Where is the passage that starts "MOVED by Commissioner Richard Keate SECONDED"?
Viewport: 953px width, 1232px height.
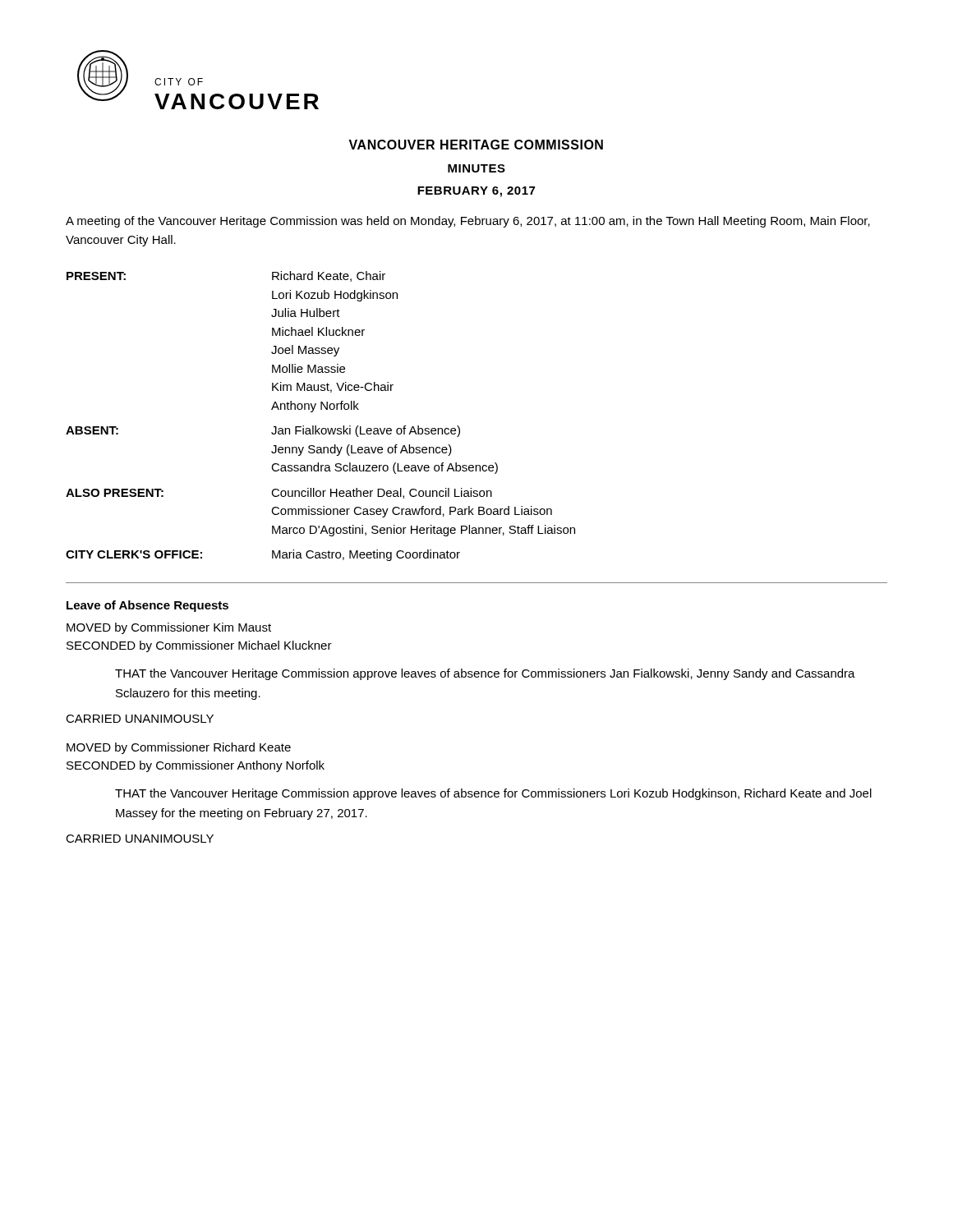pyautogui.click(x=195, y=756)
